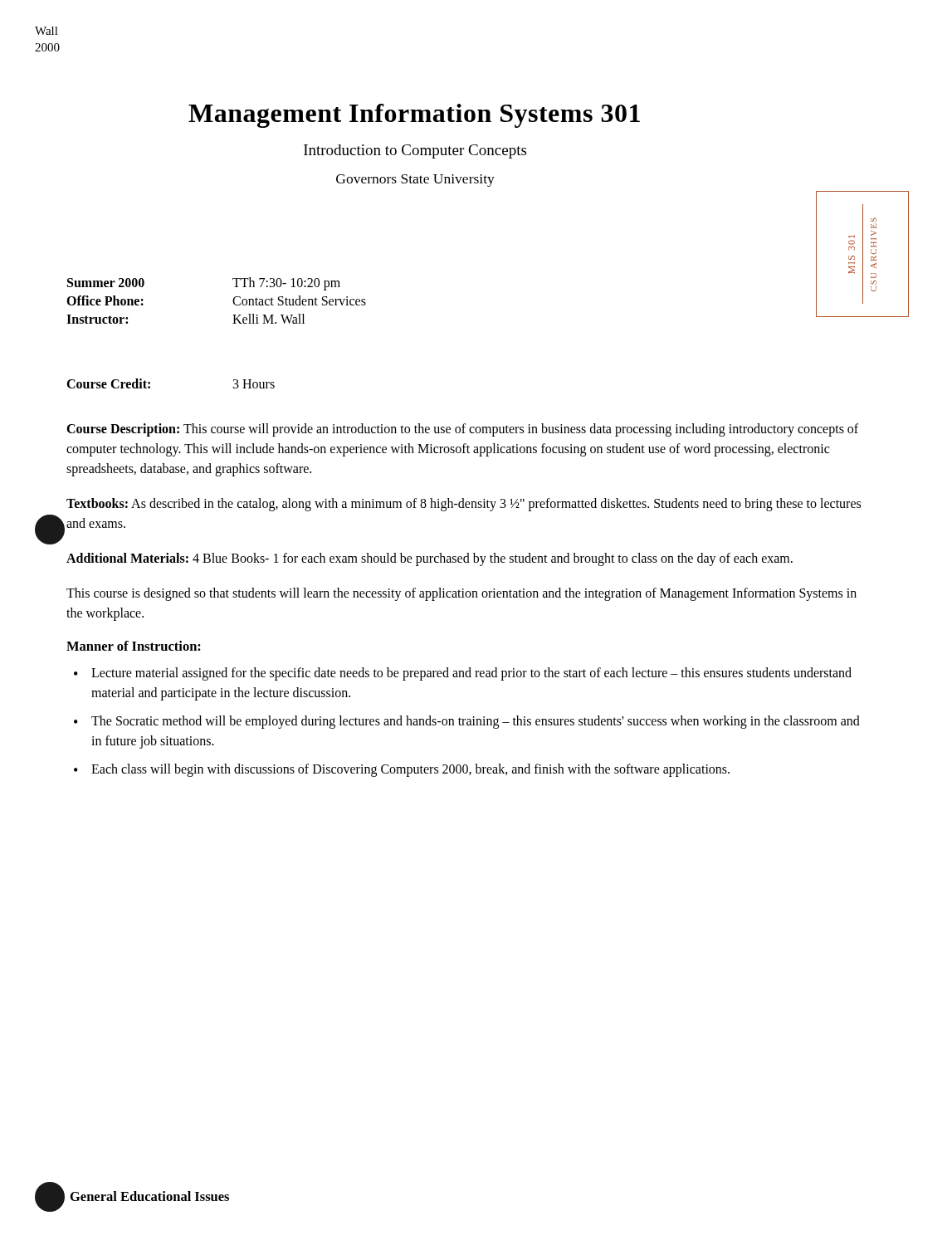Click where it says "Governors State University"
Image resolution: width=952 pixels, height=1245 pixels.
[415, 178]
